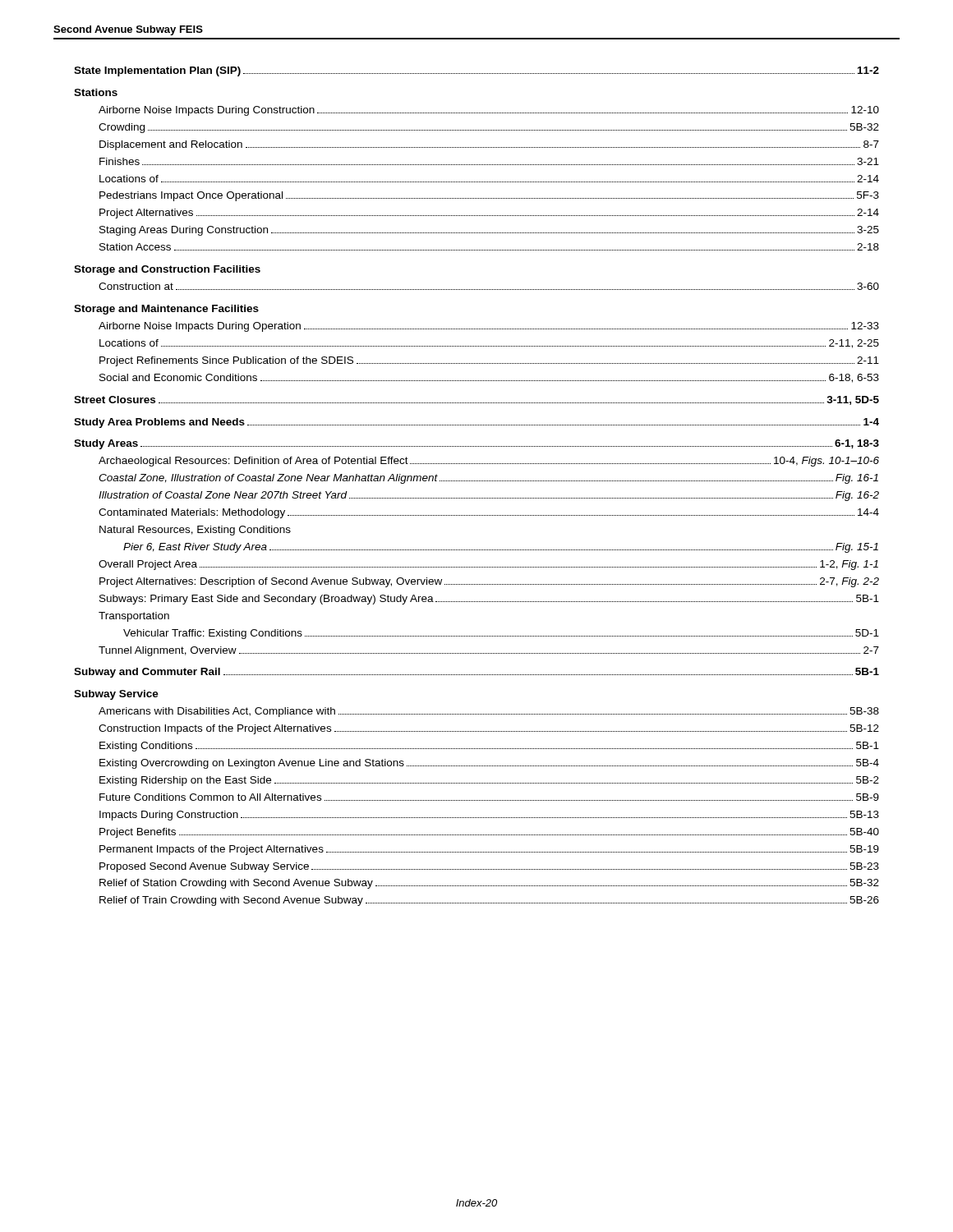
Task: Locate the block of text that opens with "Street Closures 3-11,"
Action: pos(476,400)
